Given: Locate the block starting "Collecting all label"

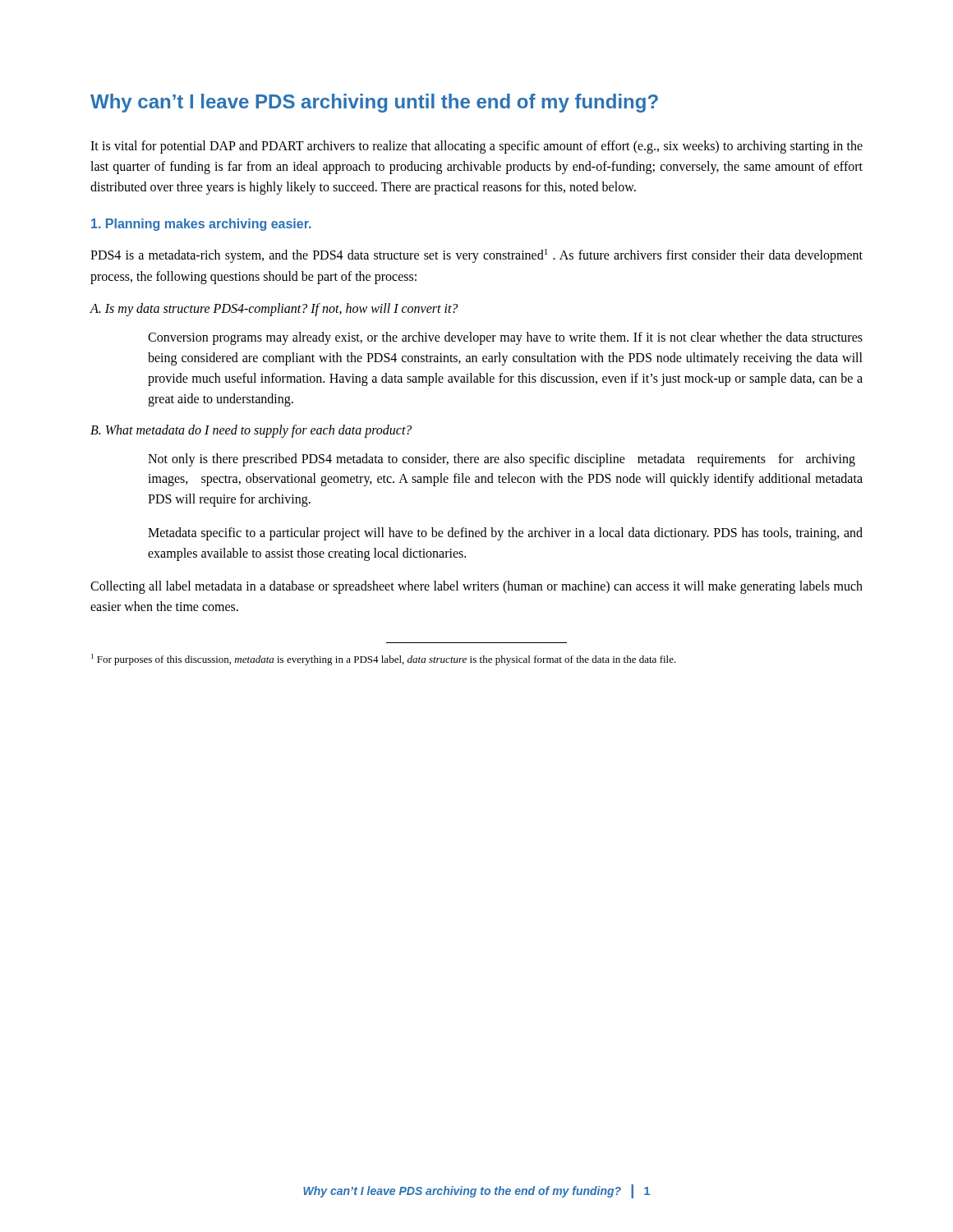Looking at the screenshot, I should (476, 597).
